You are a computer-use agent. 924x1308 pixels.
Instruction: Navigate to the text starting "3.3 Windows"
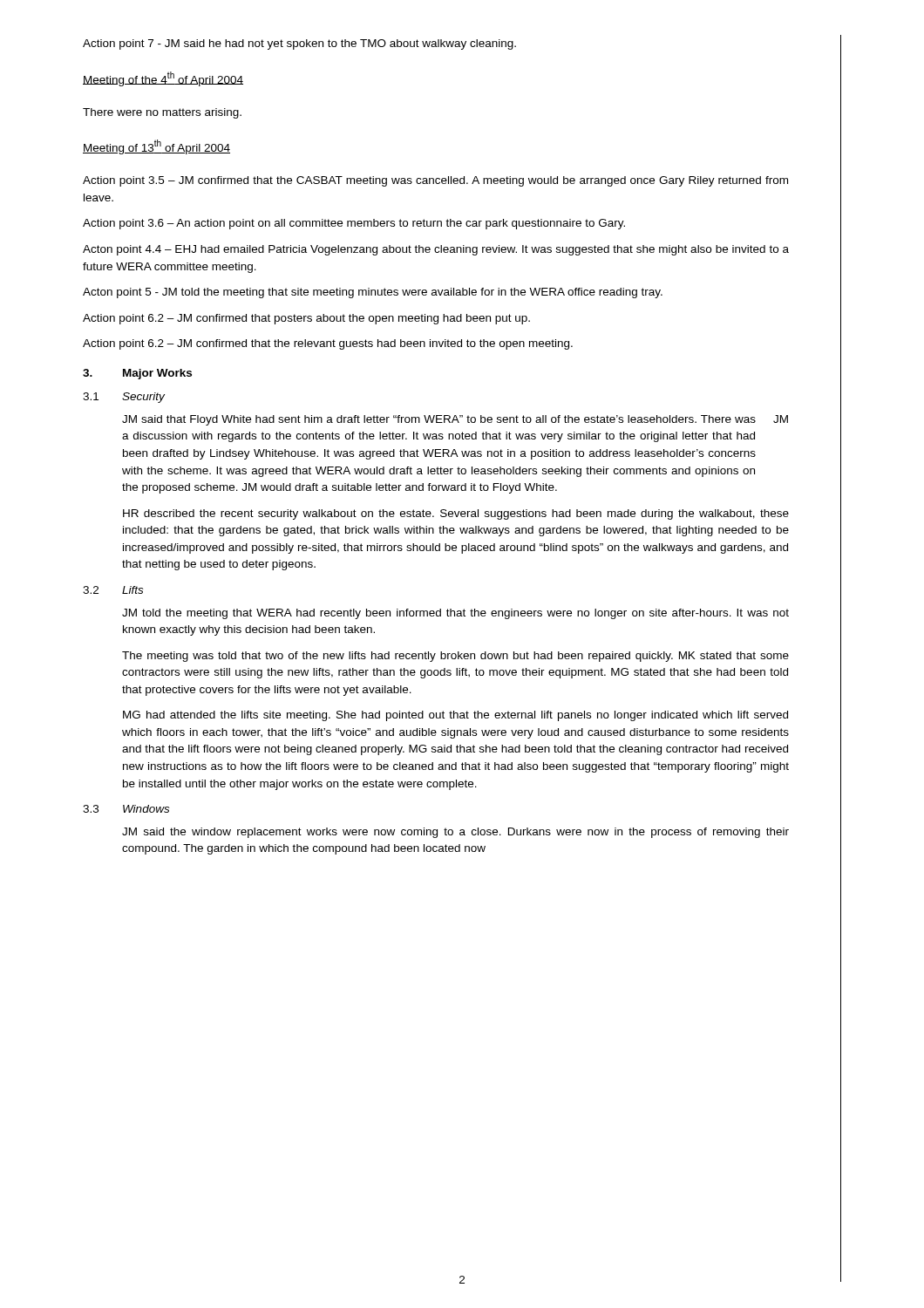(126, 809)
